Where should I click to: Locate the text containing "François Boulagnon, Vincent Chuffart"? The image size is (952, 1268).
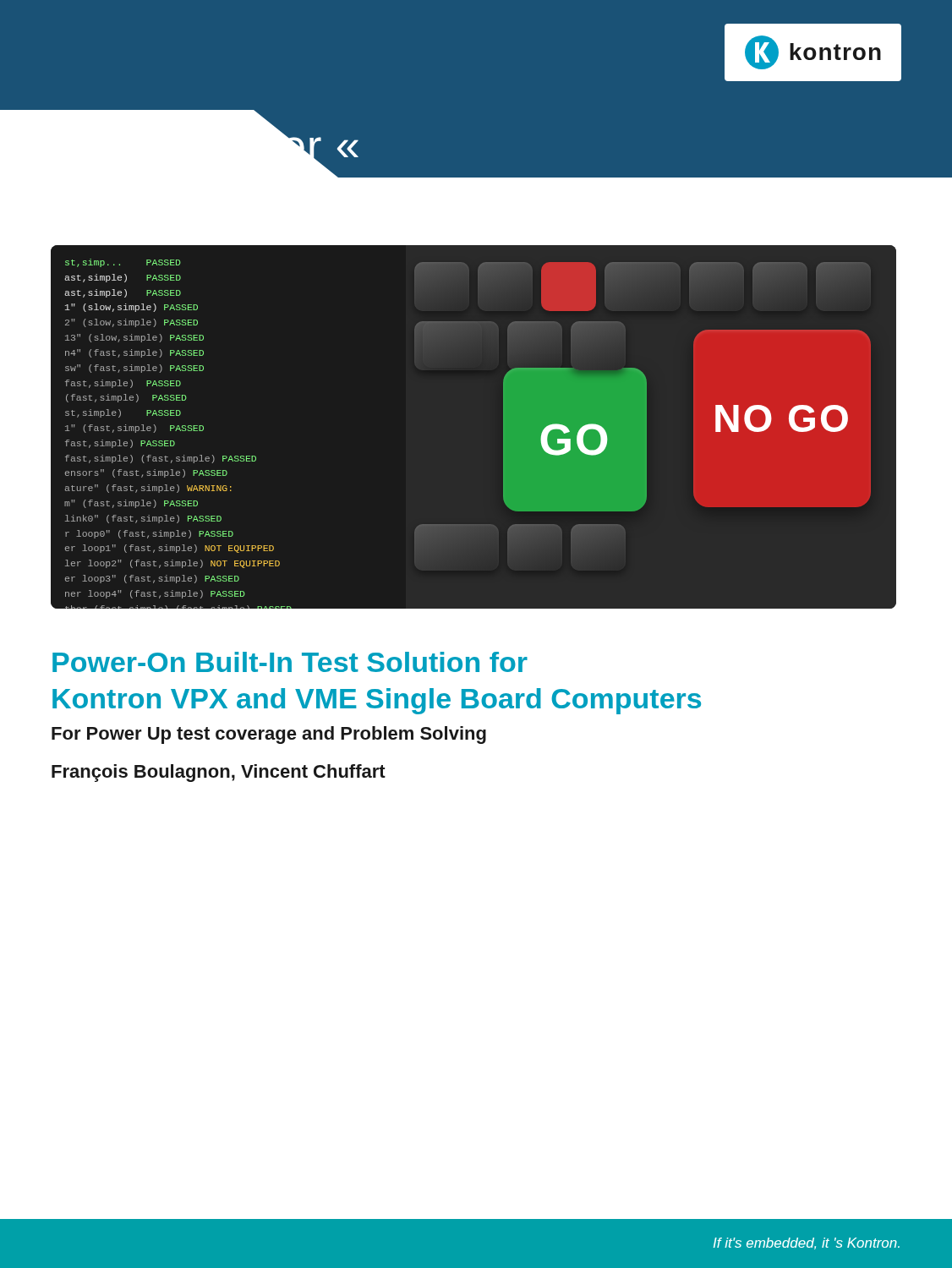[x=218, y=771]
